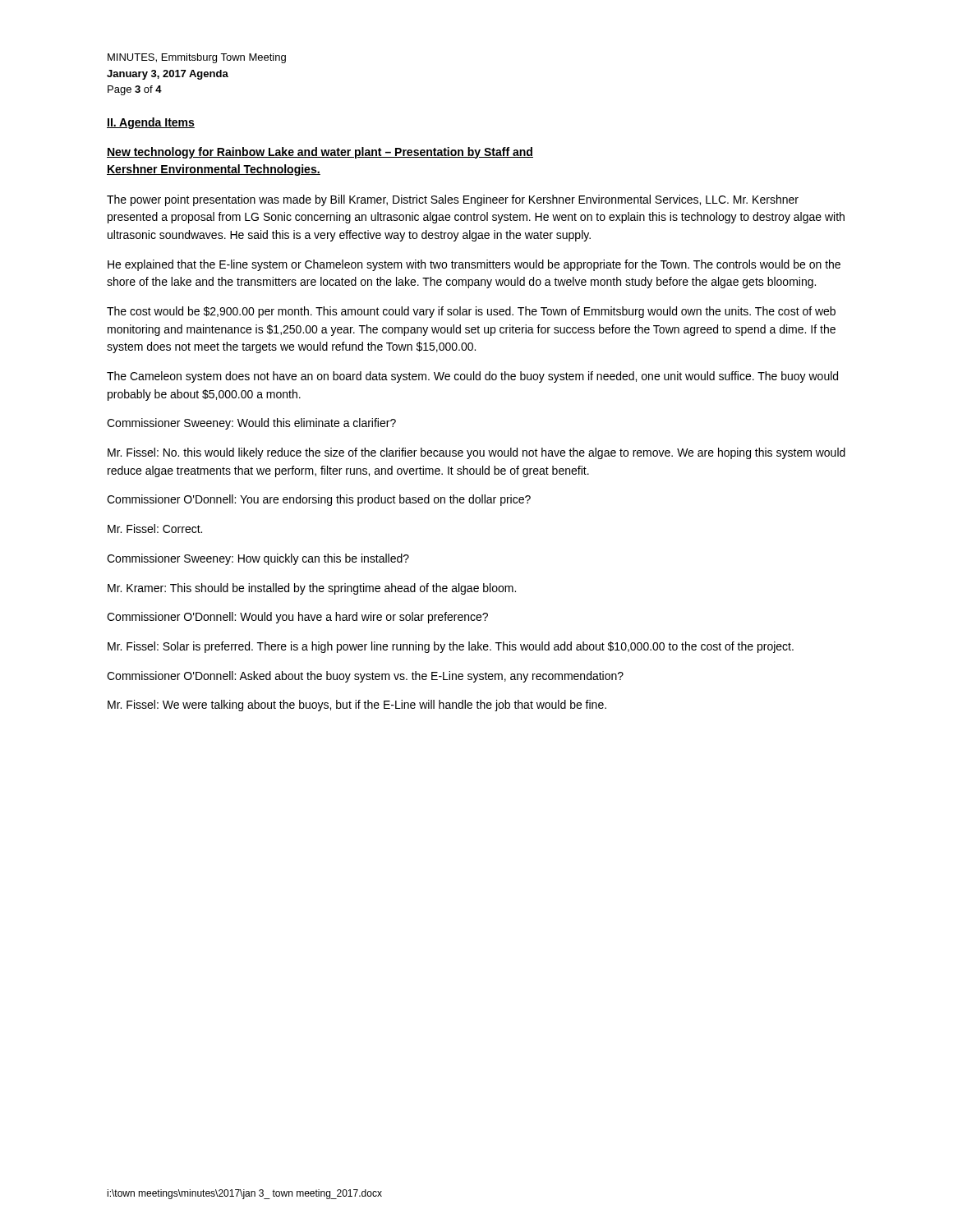Find the block on this page that starts "He explained that the"
This screenshot has height=1232, width=953.
(x=474, y=273)
